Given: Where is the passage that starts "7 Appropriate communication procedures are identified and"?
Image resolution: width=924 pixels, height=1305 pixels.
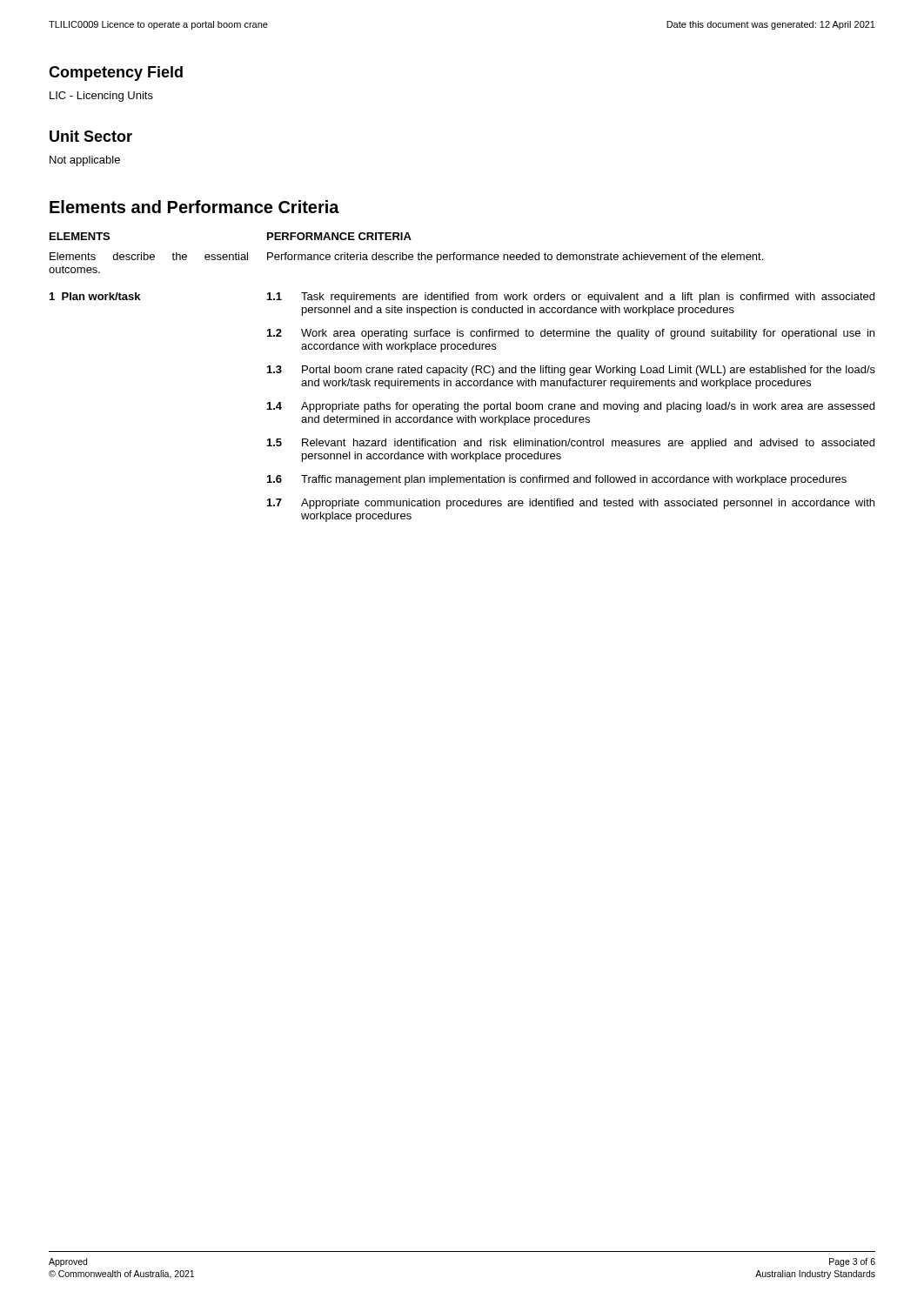Looking at the screenshot, I should tap(571, 509).
